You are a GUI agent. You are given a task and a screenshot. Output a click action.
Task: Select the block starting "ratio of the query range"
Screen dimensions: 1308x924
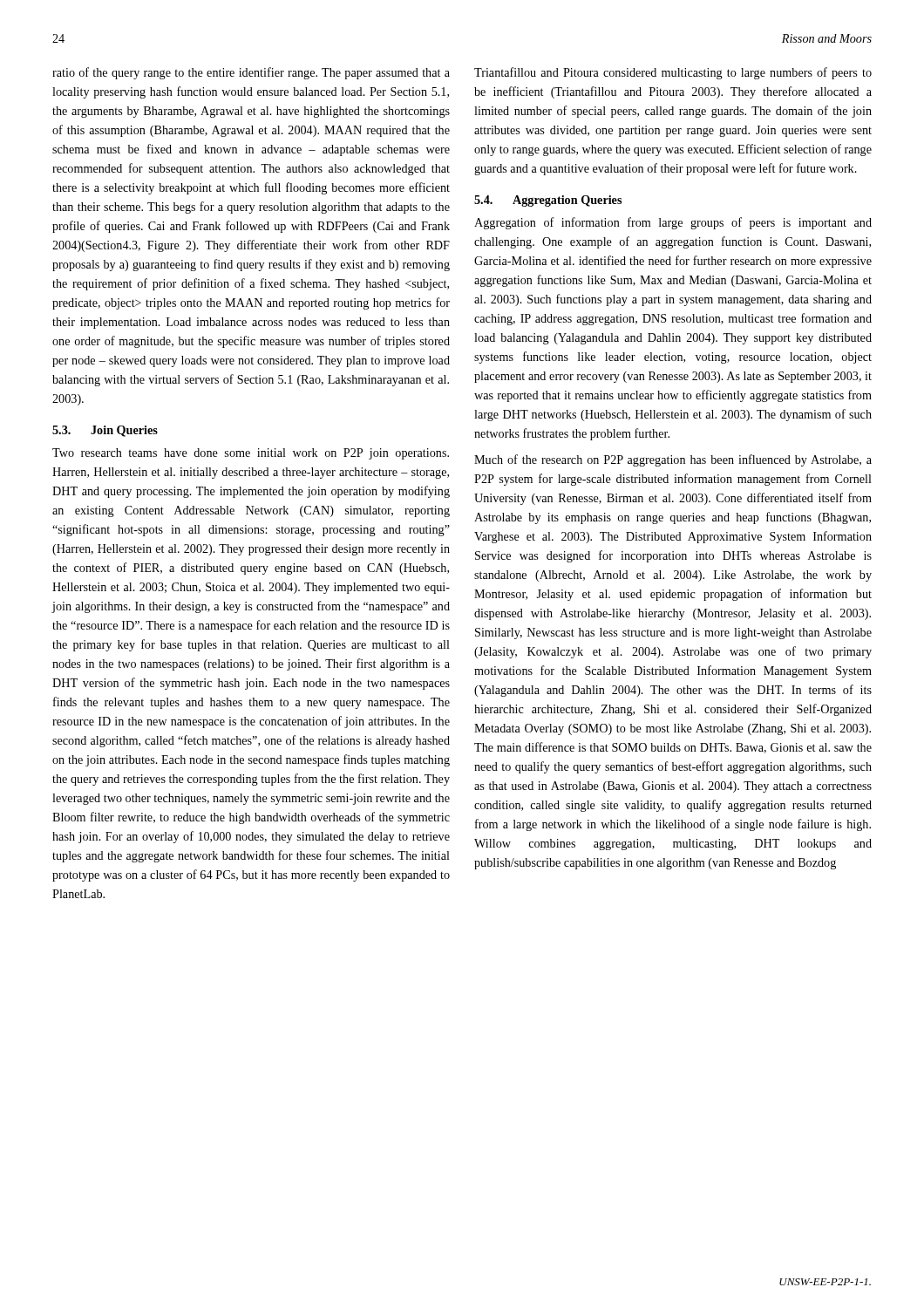(x=251, y=235)
